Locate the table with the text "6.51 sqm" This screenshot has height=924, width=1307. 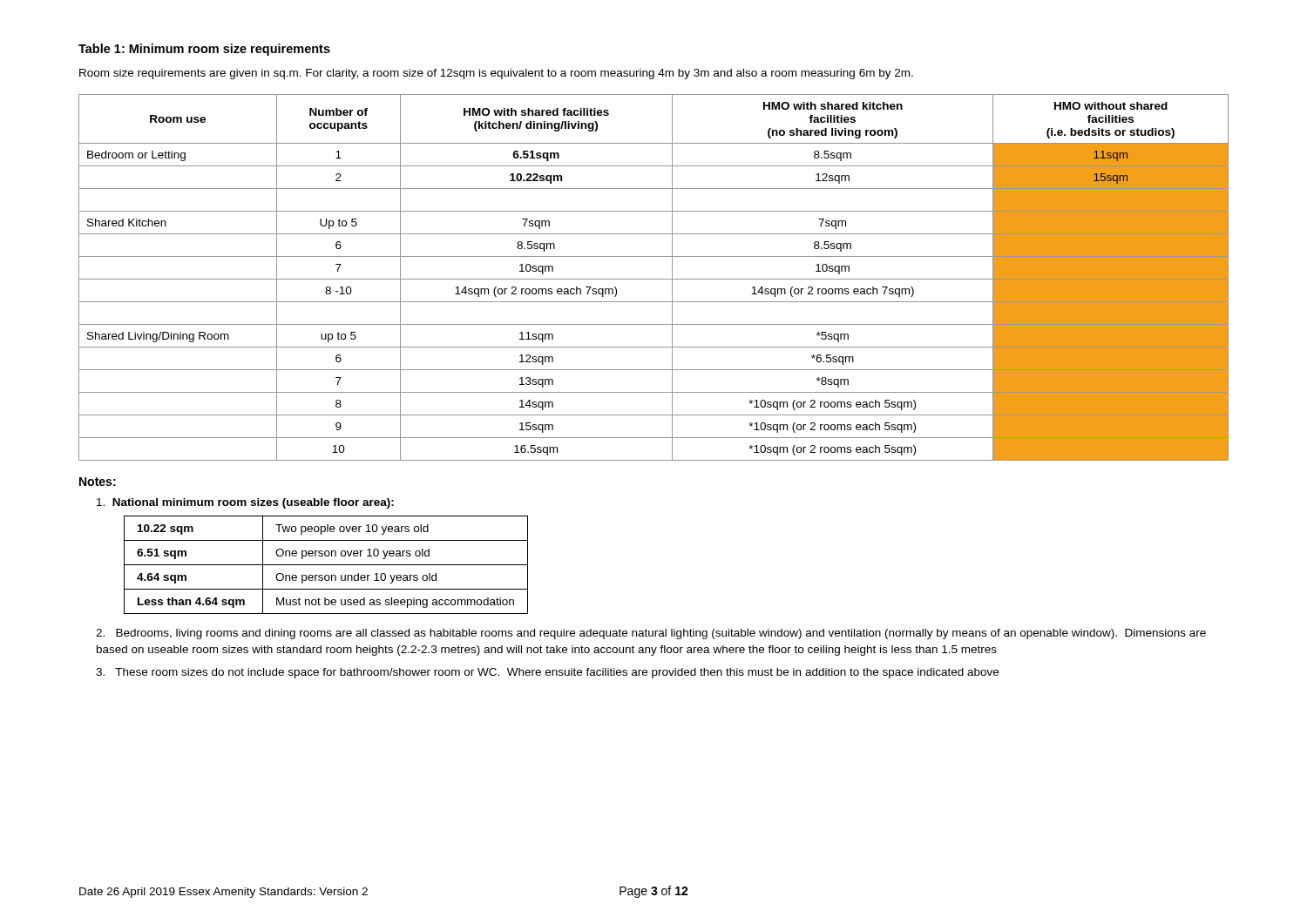coord(673,564)
